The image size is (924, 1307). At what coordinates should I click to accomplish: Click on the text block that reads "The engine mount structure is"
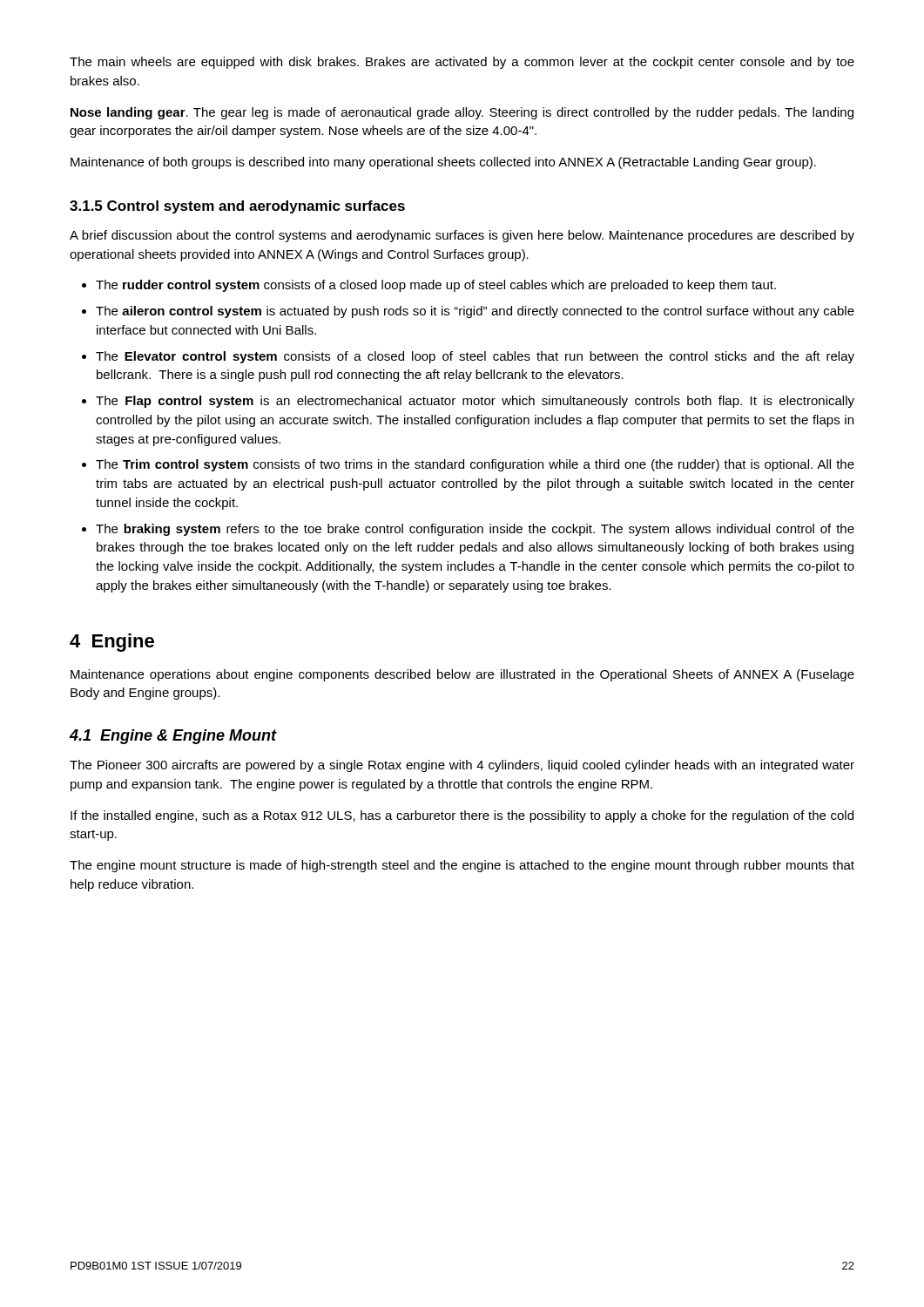point(462,875)
